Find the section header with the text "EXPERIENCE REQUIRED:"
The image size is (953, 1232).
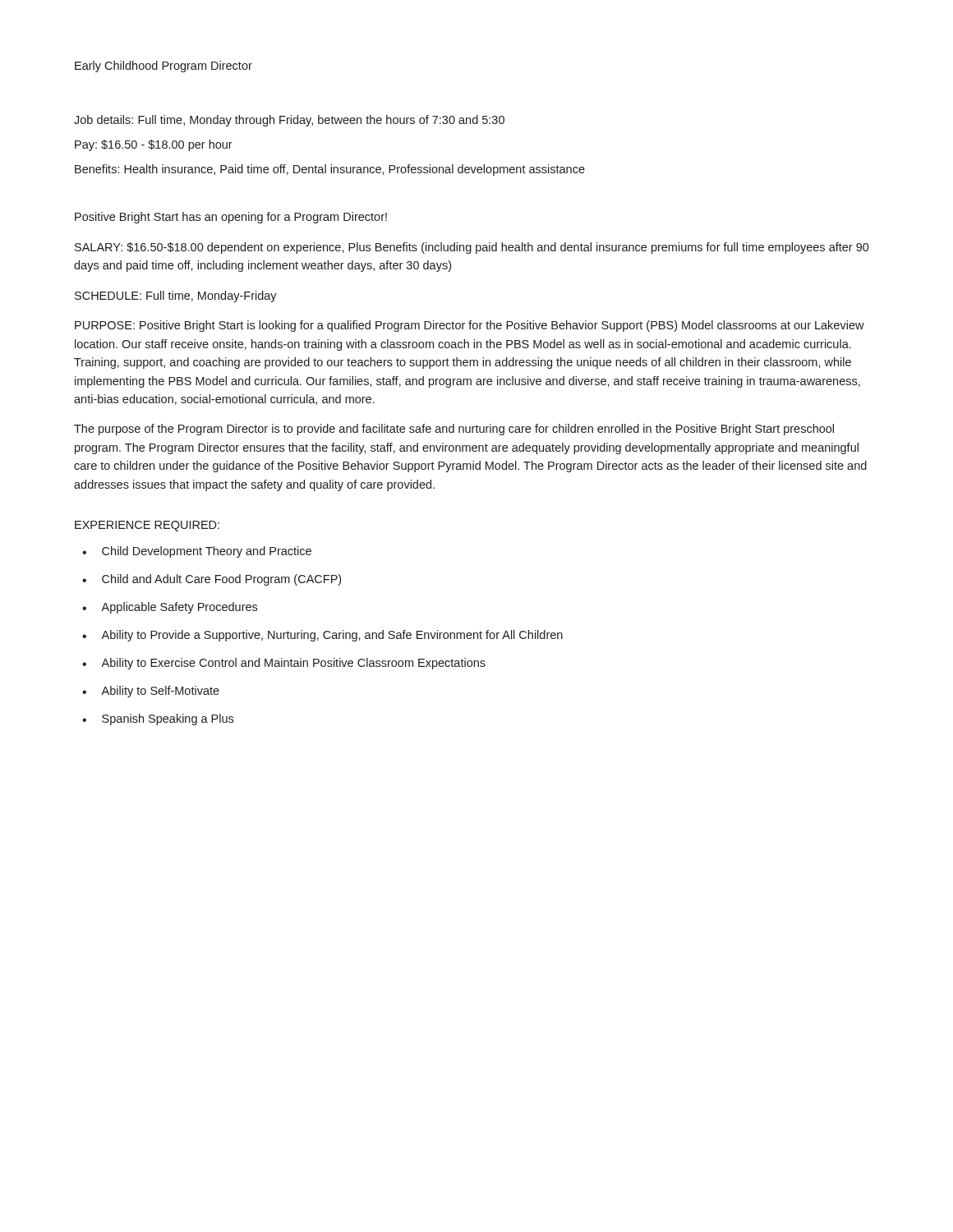[x=147, y=525]
